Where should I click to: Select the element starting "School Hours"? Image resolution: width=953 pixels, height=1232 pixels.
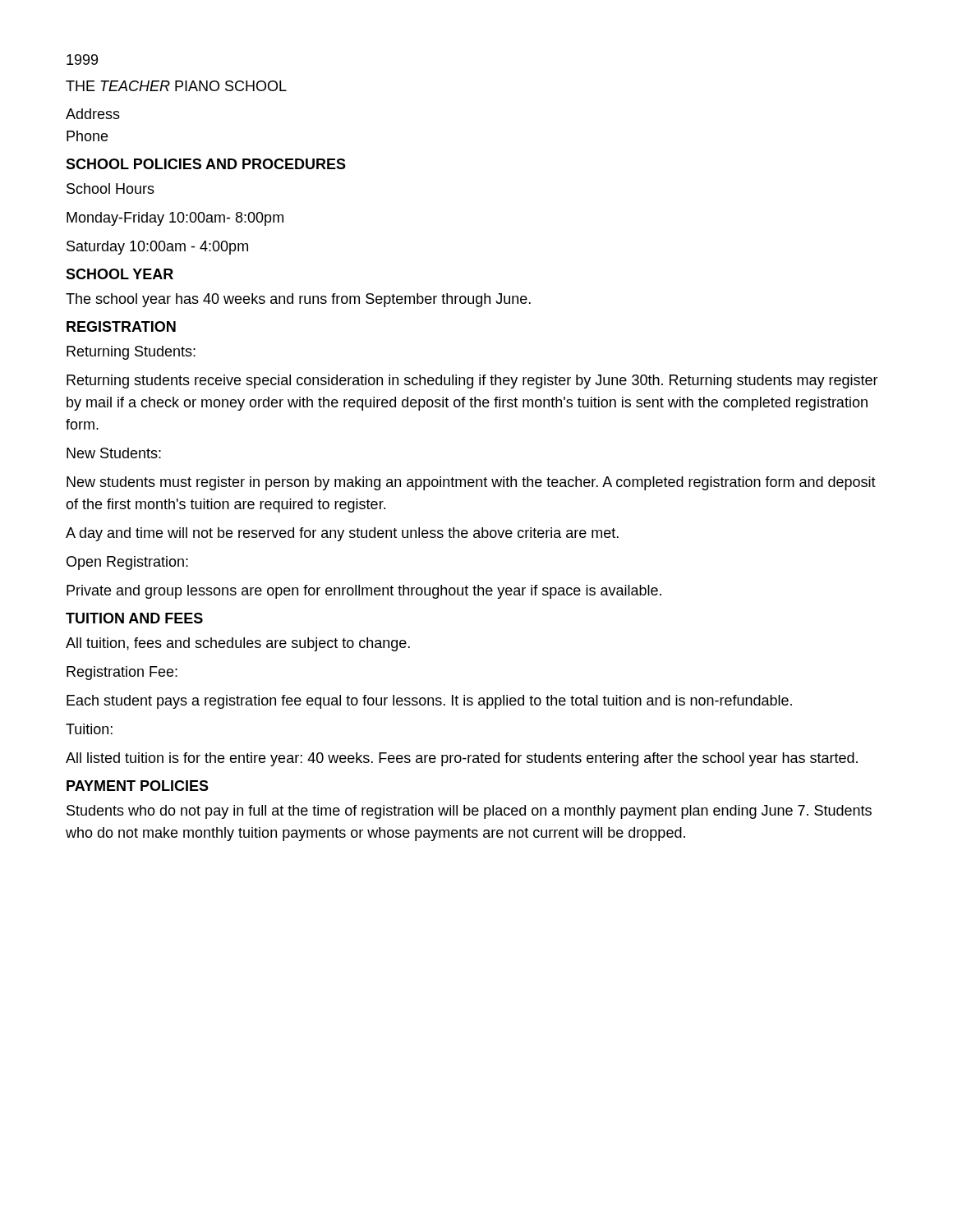click(x=110, y=189)
